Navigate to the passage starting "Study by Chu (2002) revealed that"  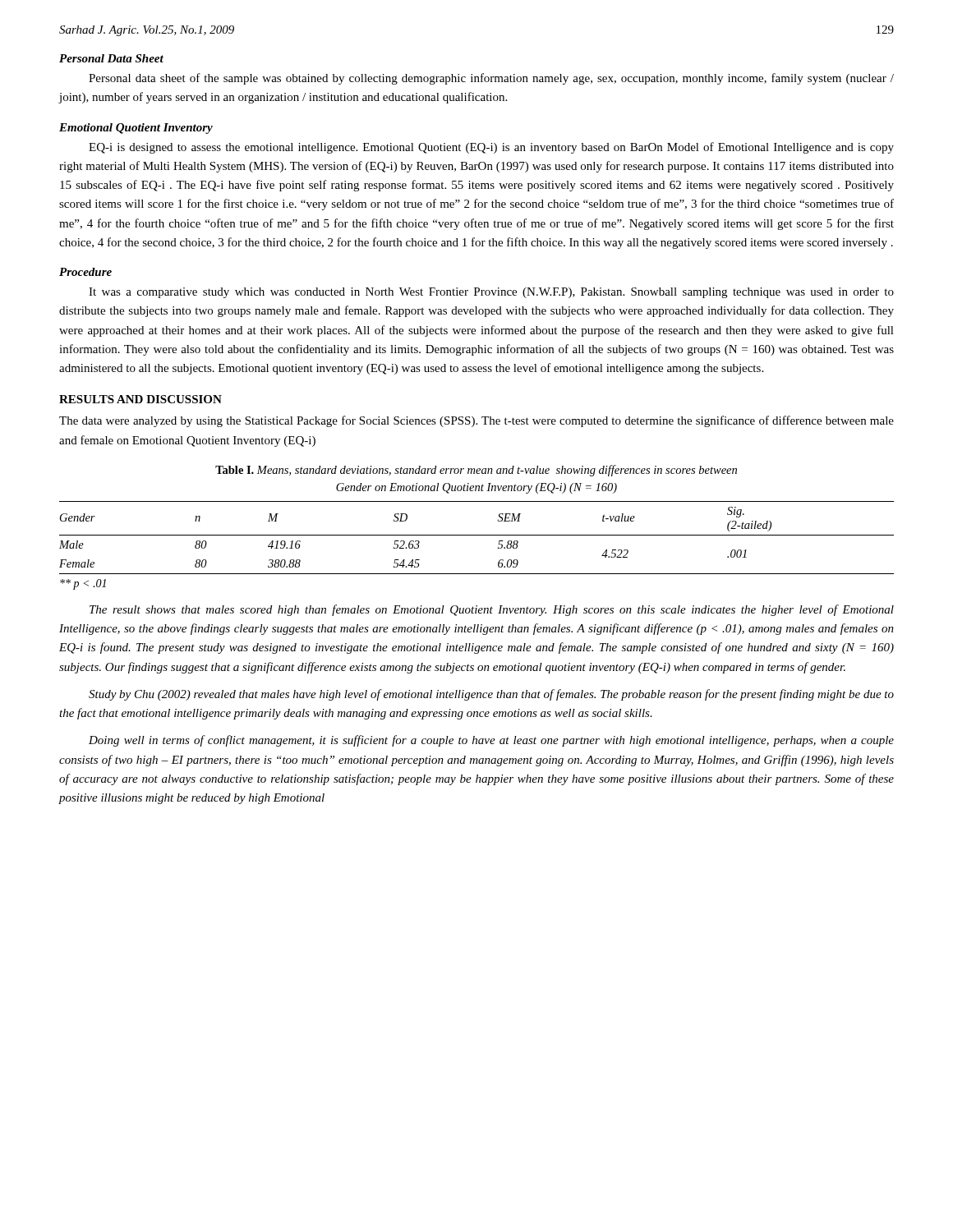(x=476, y=704)
